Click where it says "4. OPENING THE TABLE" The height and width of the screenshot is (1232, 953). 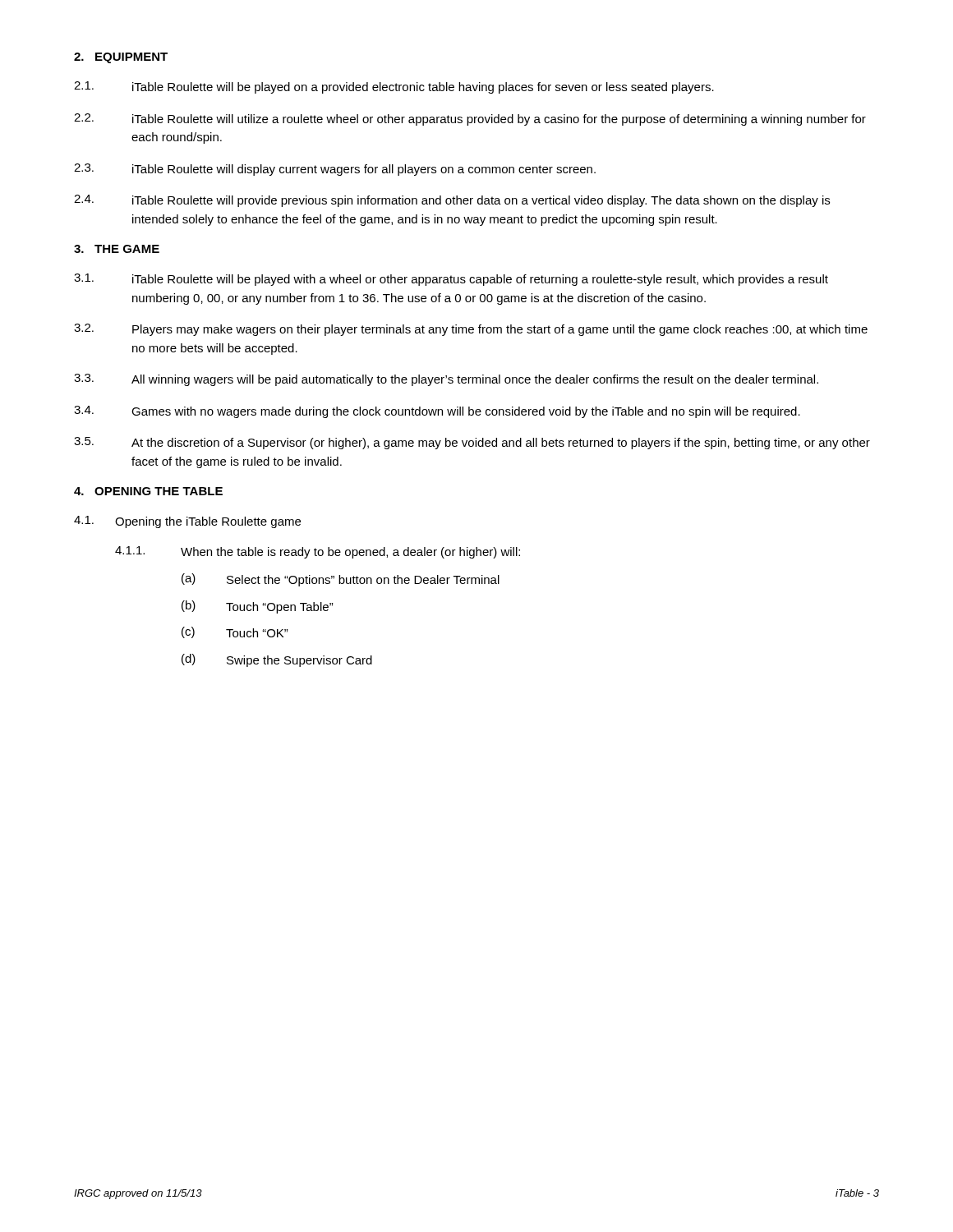click(x=148, y=491)
